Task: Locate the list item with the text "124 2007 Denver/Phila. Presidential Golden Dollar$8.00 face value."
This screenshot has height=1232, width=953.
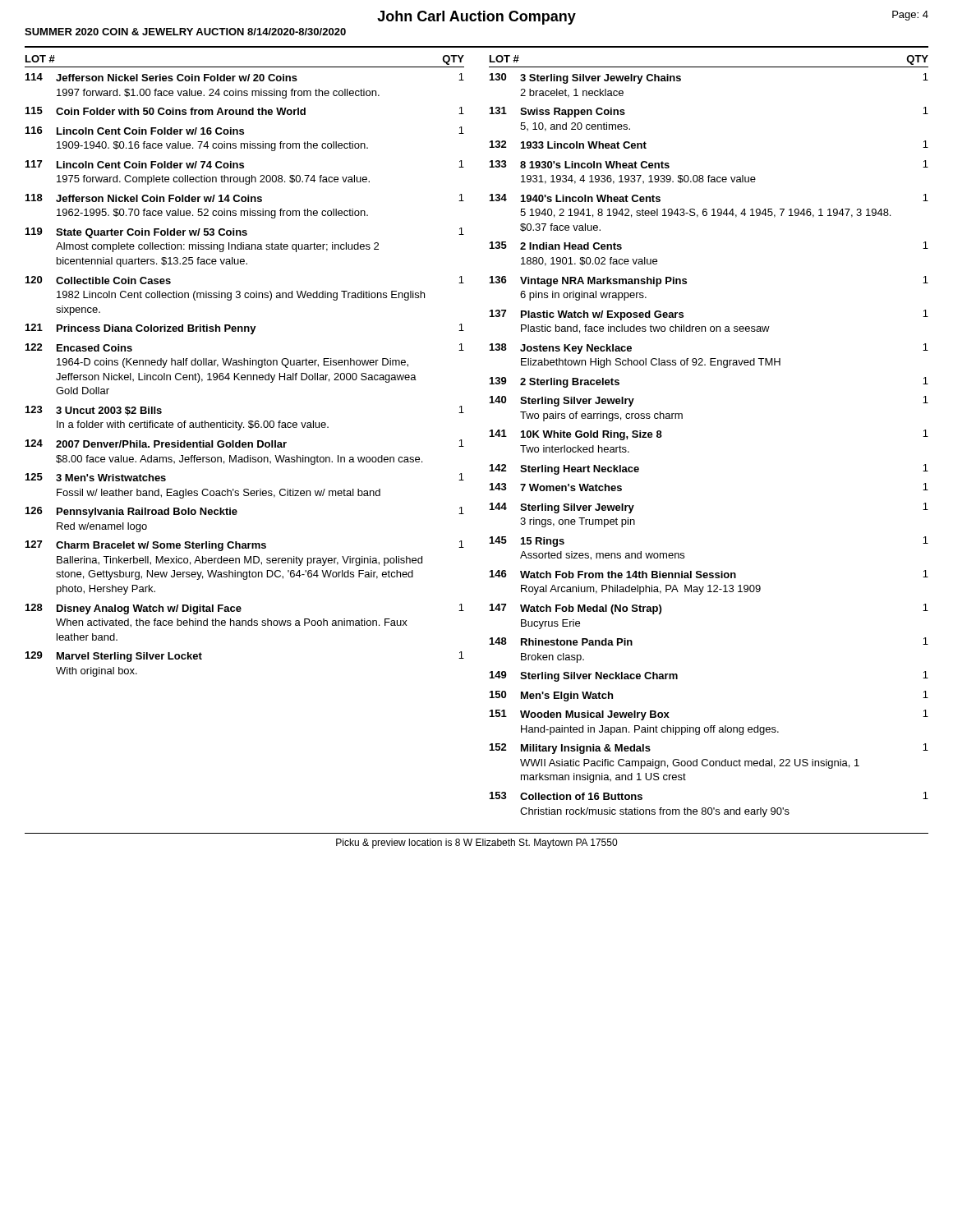Action: 244,451
